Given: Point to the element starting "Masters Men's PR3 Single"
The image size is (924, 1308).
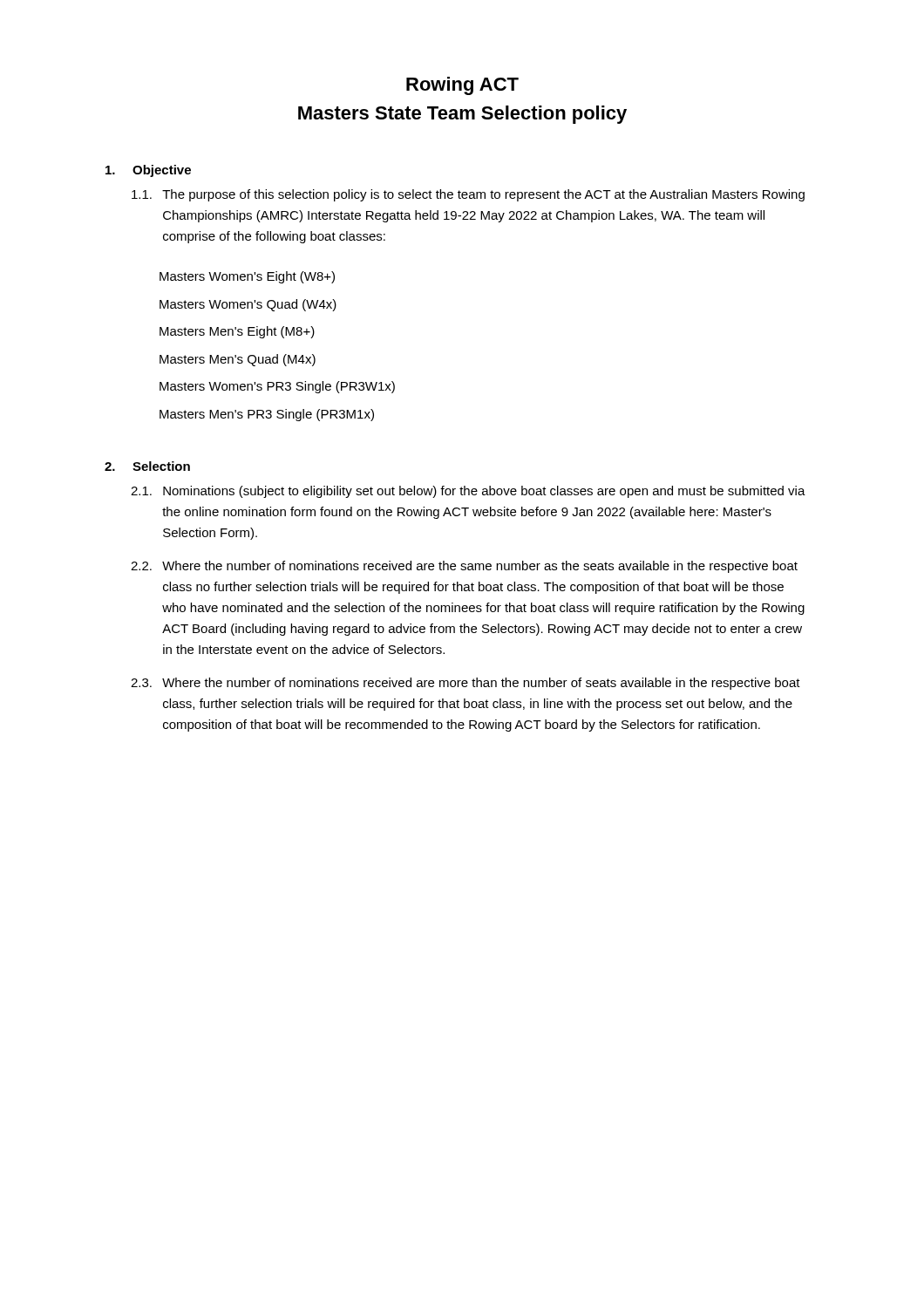Looking at the screenshot, I should click(267, 413).
